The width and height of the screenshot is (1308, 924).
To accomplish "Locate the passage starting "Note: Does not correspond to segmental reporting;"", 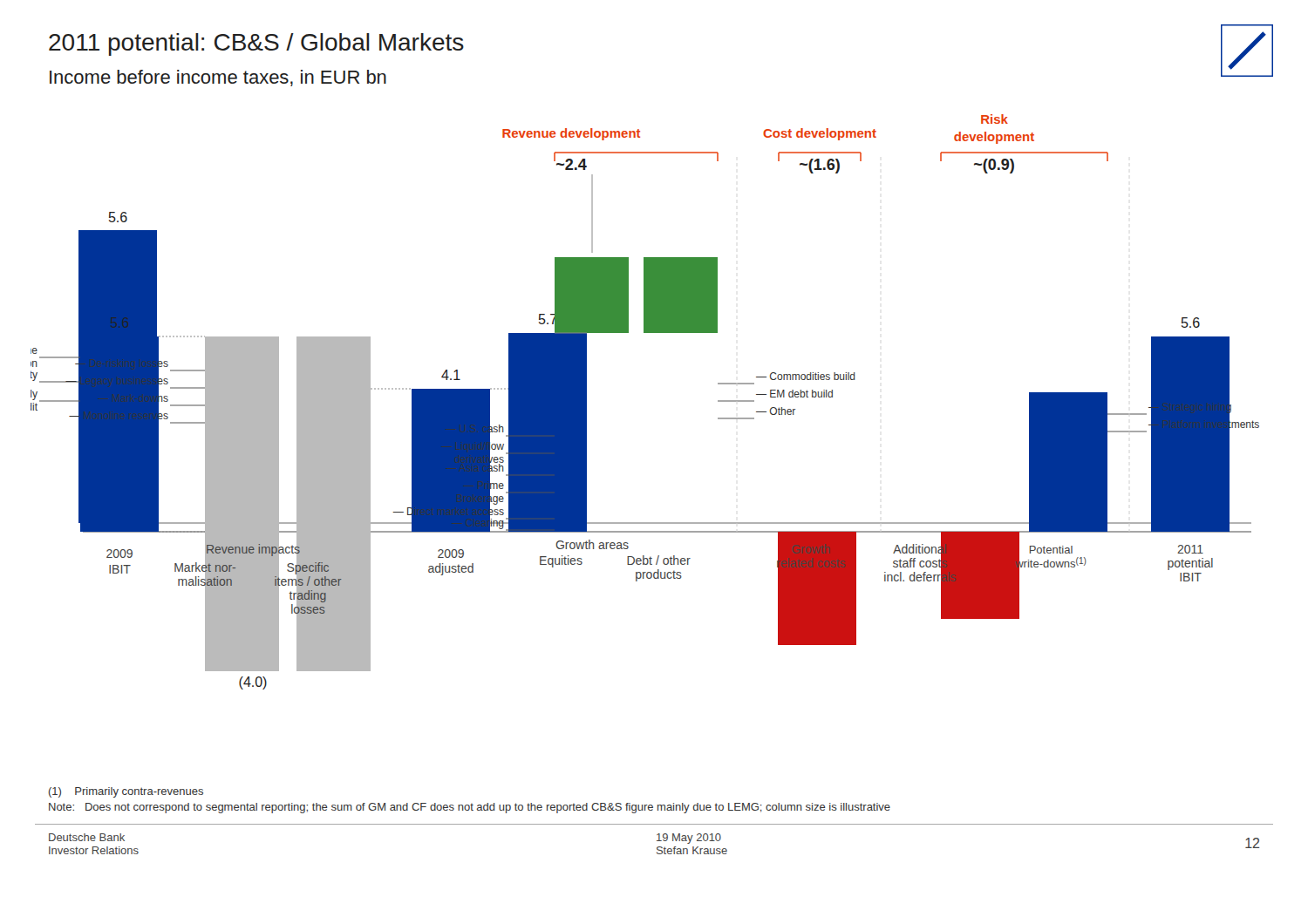I will pyautogui.click(x=469, y=807).
